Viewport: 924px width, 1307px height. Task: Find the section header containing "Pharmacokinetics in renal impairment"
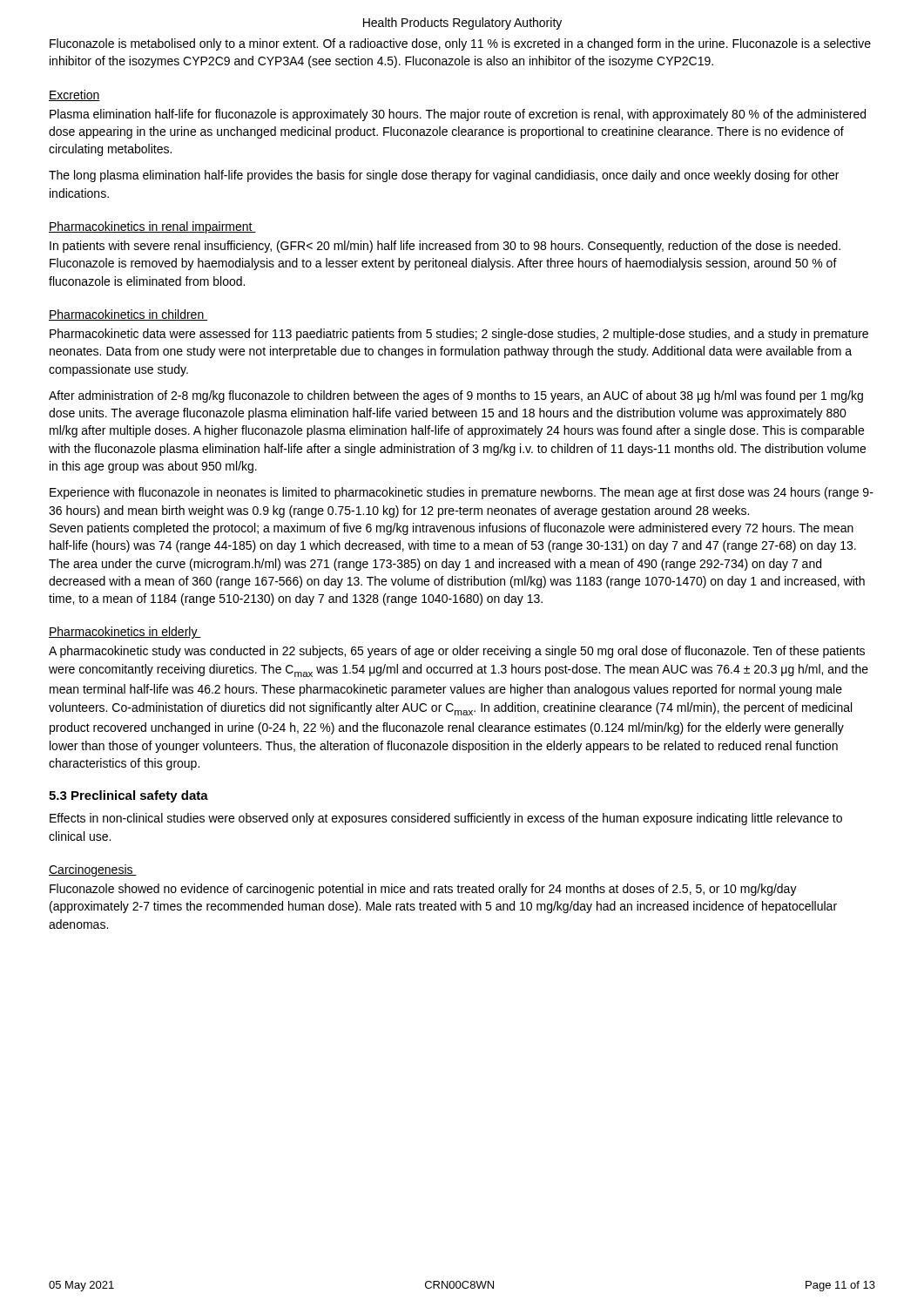(x=152, y=227)
